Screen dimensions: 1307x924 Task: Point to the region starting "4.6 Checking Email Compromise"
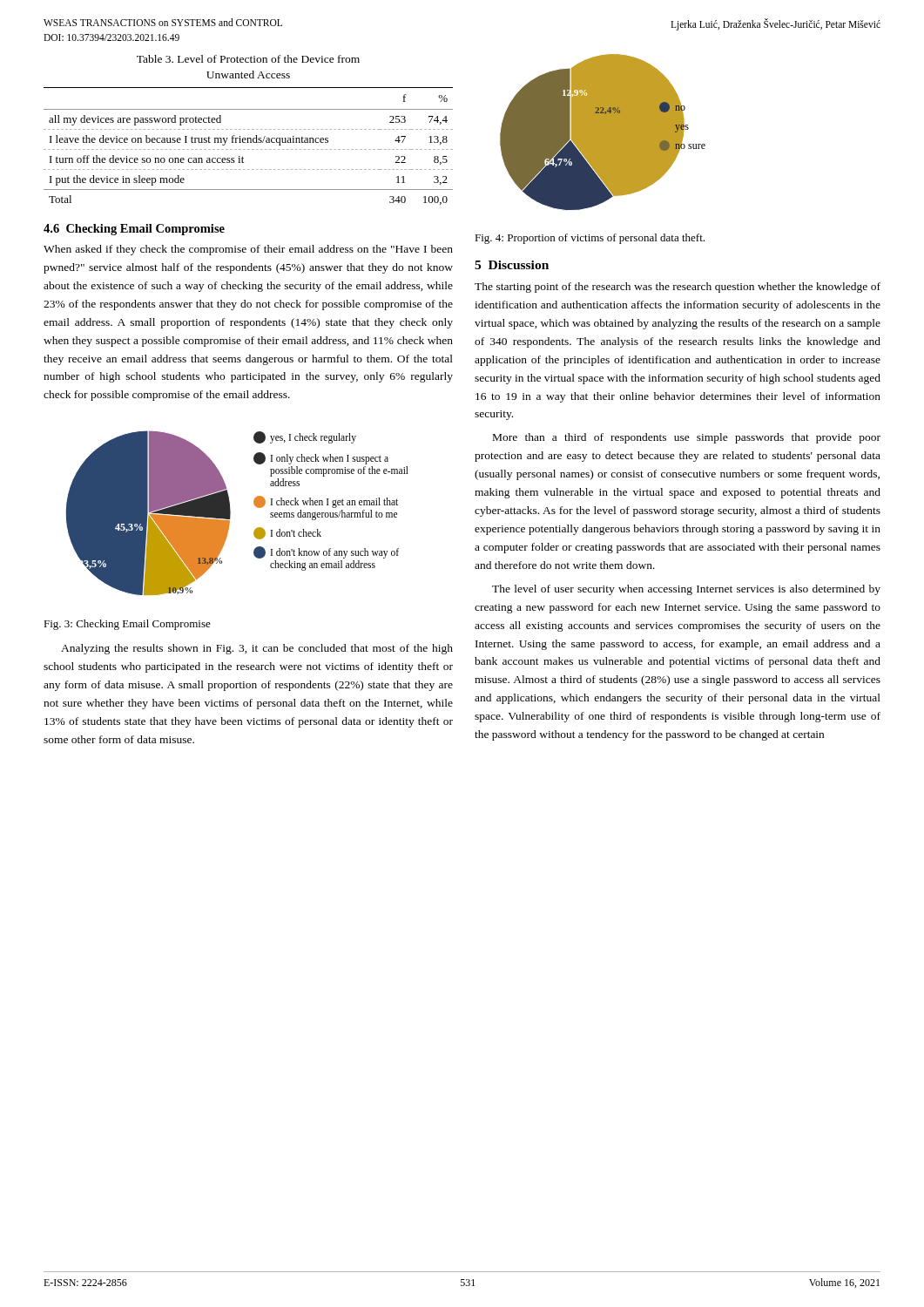point(134,228)
